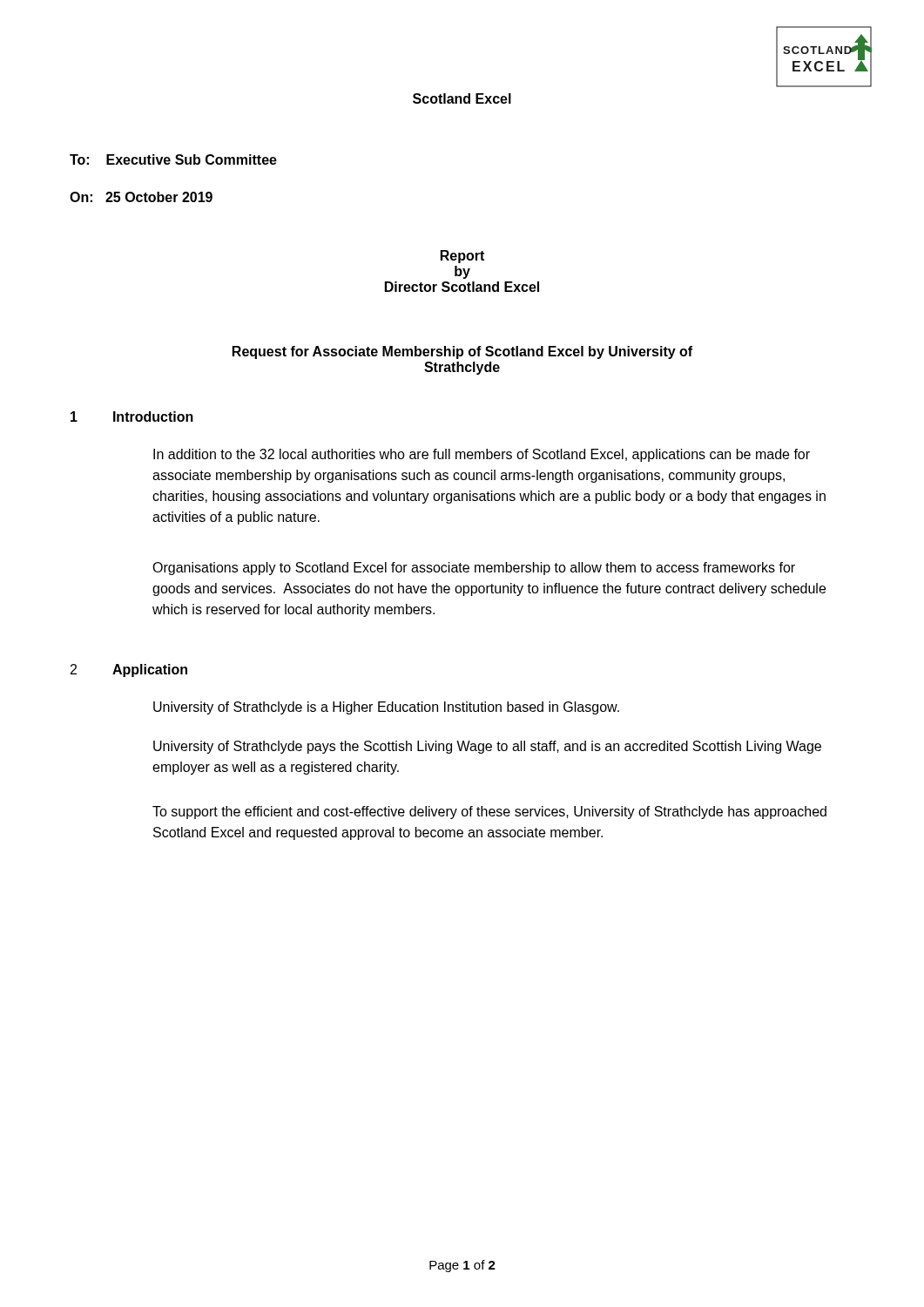The image size is (924, 1307).
Task: Click on the passage starting "To support the efficient and"
Action: (490, 822)
